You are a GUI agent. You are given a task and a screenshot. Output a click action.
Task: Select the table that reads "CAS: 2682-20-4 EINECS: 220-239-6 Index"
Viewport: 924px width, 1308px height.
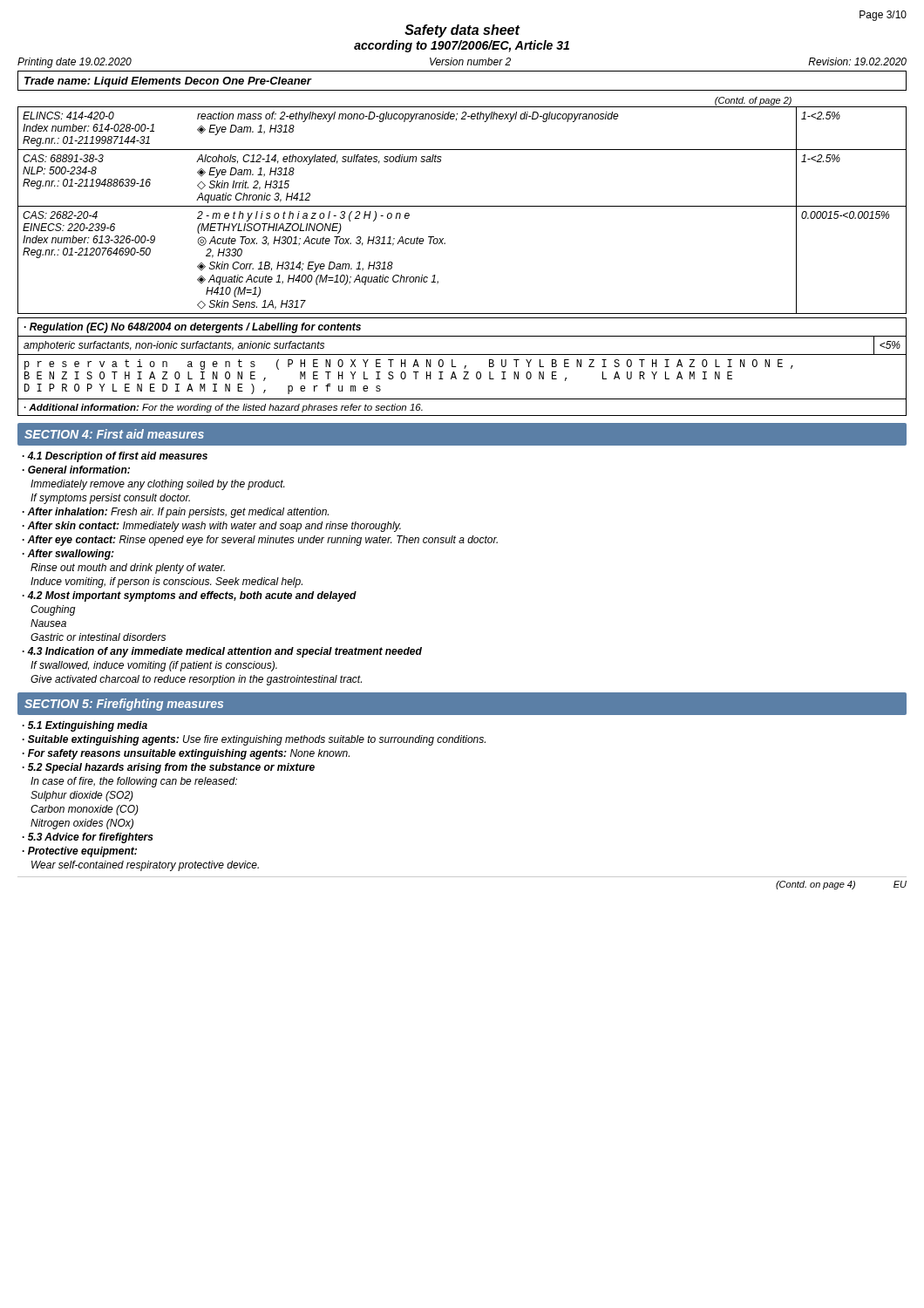coord(462,204)
